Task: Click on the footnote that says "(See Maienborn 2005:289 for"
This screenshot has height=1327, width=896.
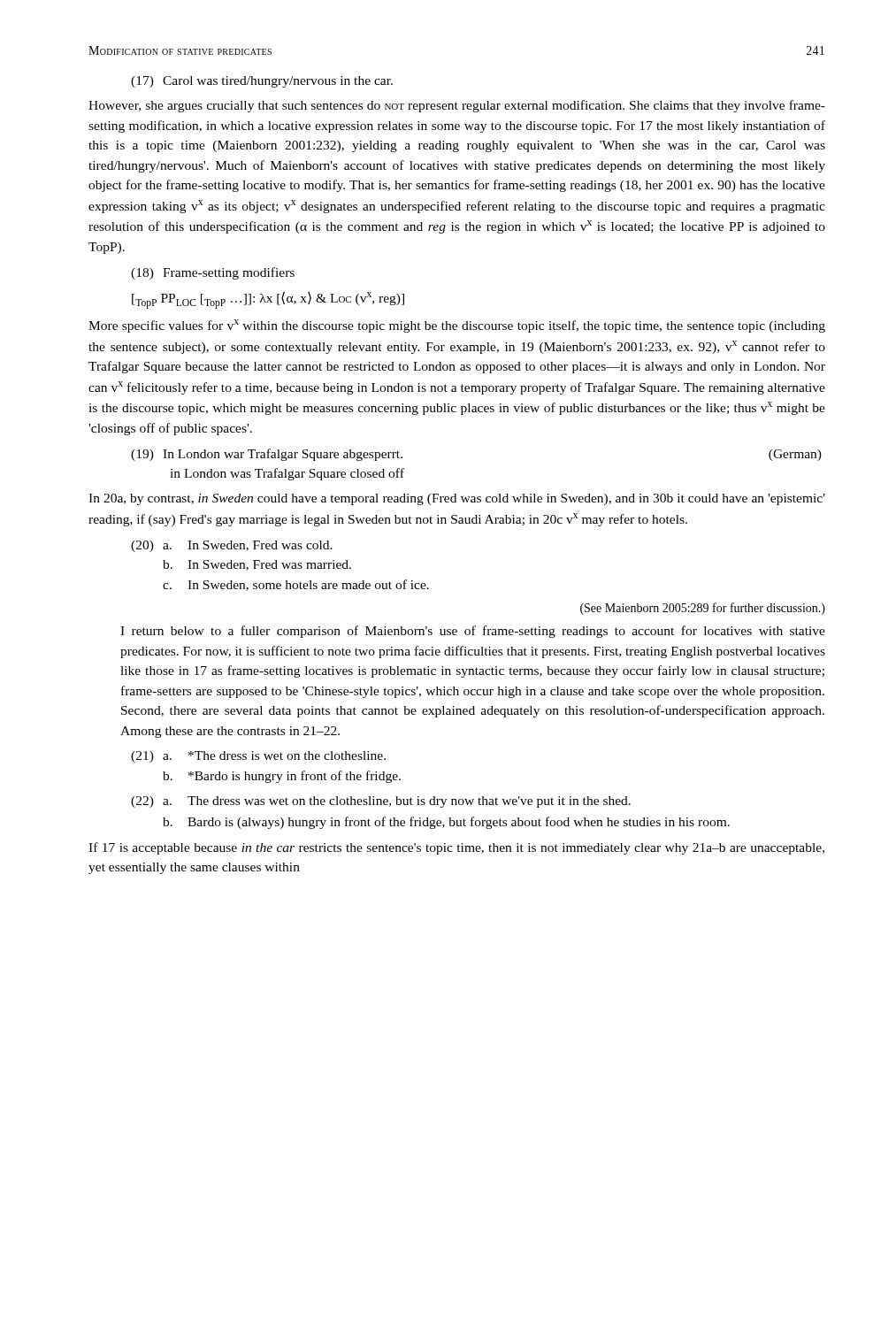Action: tap(702, 608)
